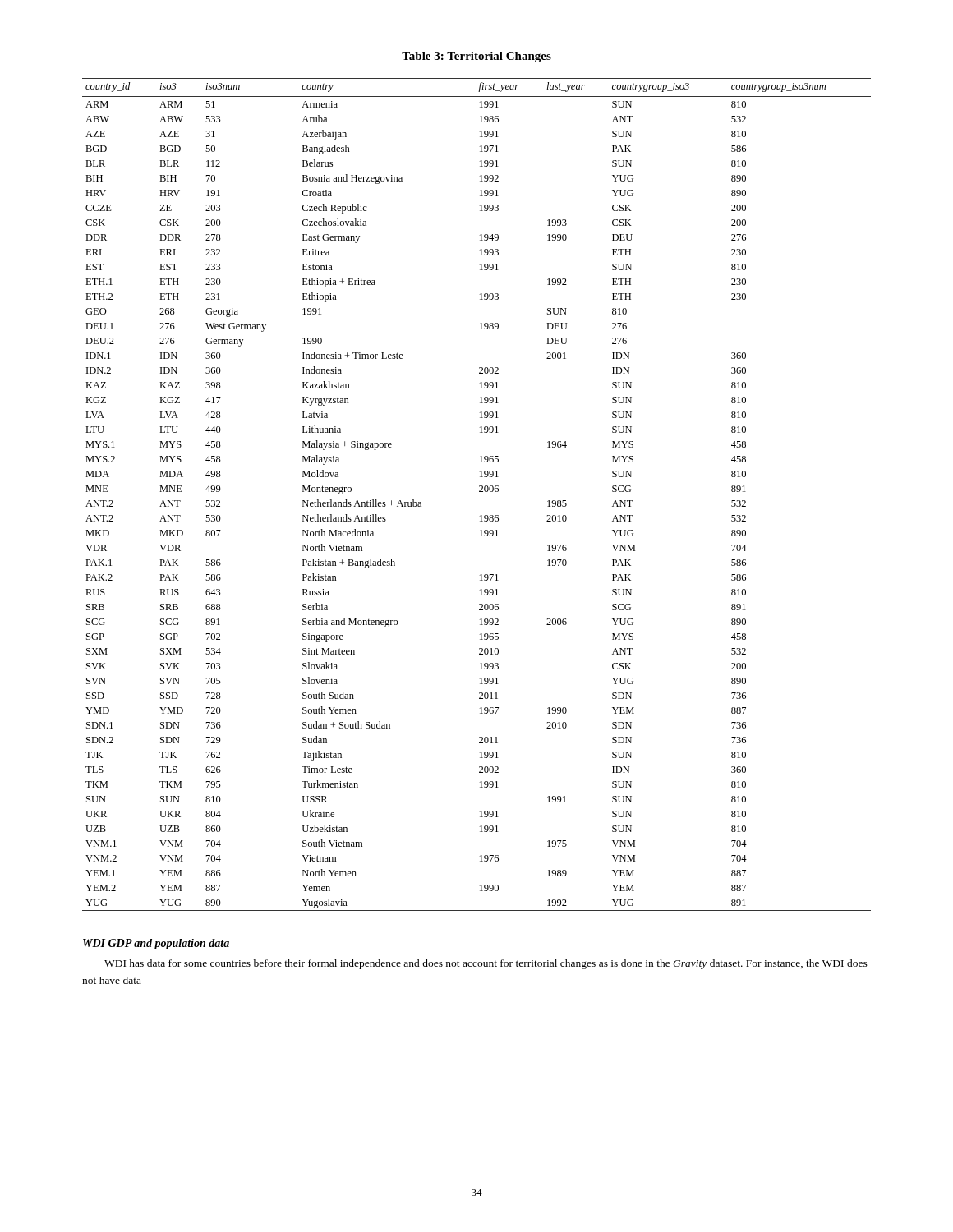This screenshot has height=1232, width=953.
Task: Click the title
Action: (x=476, y=56)
